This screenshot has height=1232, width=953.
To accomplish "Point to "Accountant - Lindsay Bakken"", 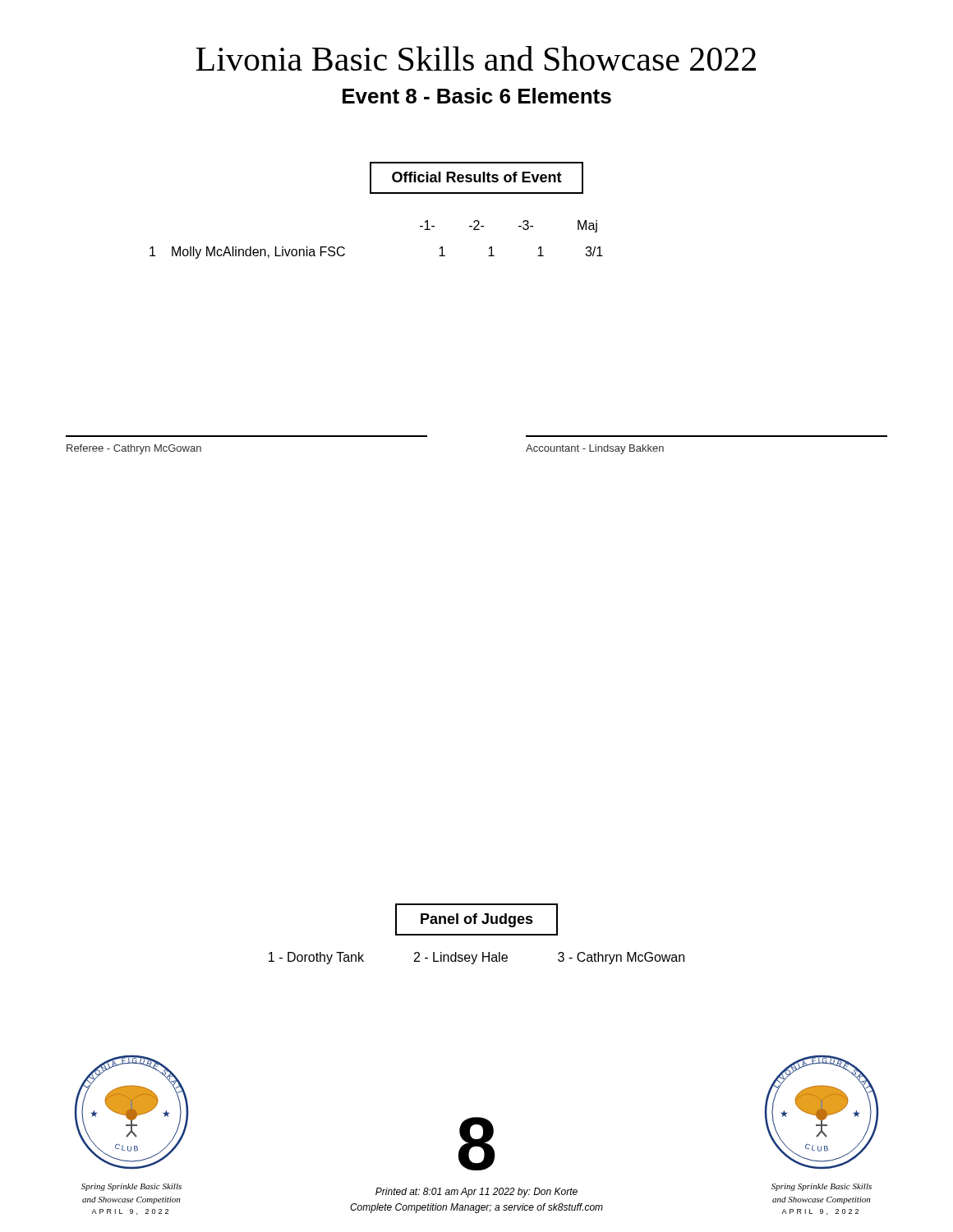I will pos(707,445).
